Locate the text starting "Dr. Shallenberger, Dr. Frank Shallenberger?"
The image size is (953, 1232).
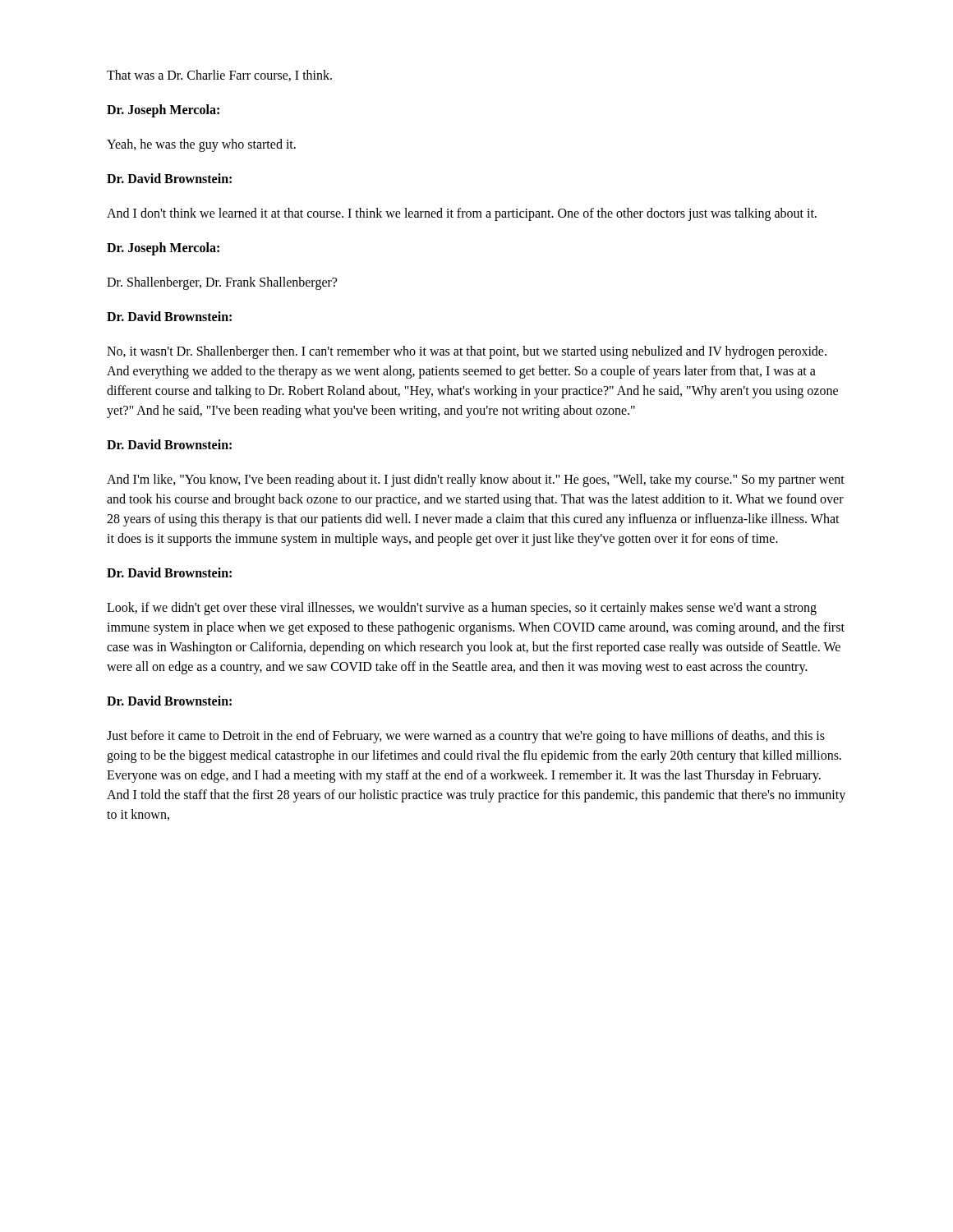pos(222,283)
